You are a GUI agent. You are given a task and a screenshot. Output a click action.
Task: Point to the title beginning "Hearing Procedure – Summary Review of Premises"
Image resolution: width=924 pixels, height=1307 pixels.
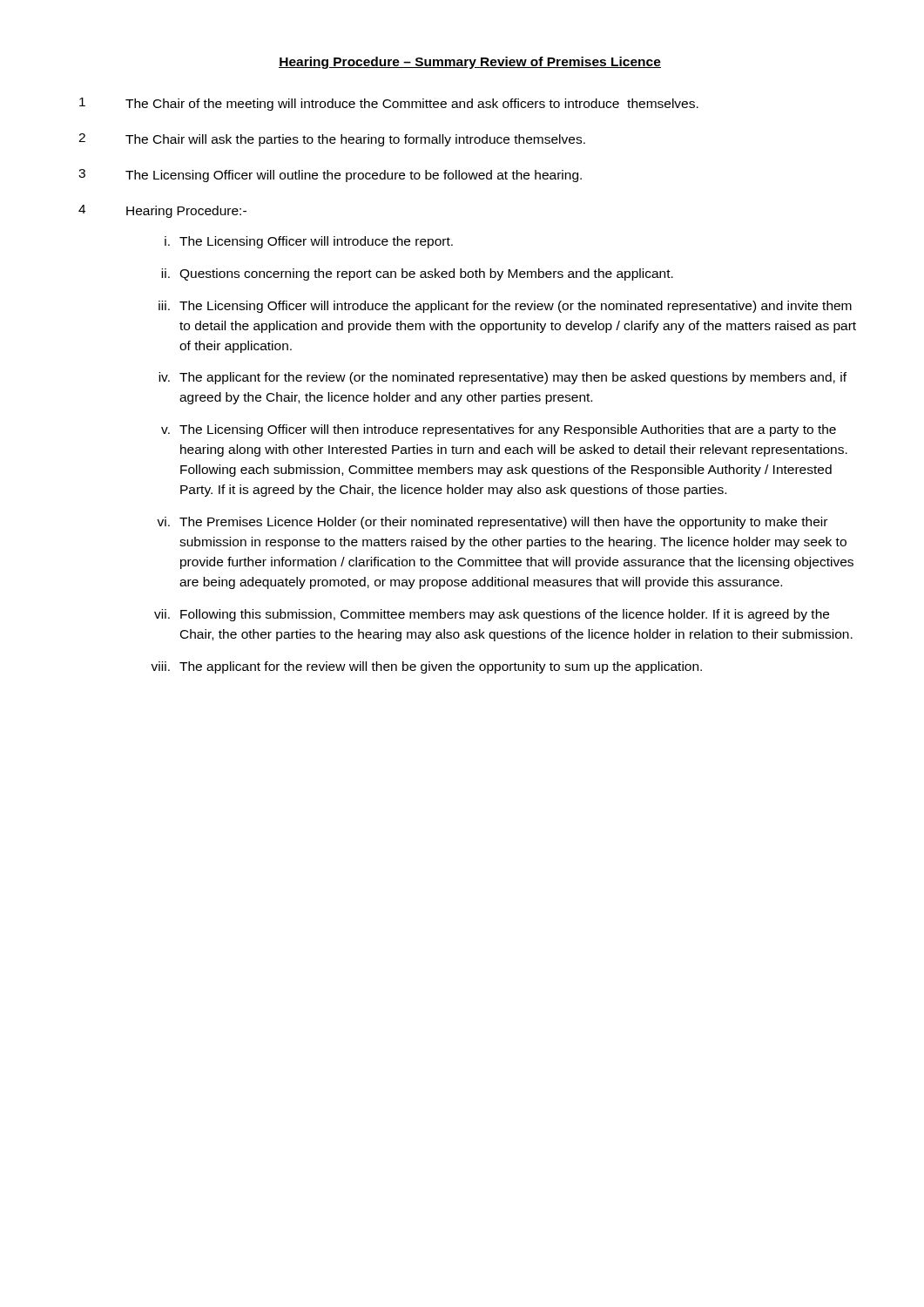(470, 61)
